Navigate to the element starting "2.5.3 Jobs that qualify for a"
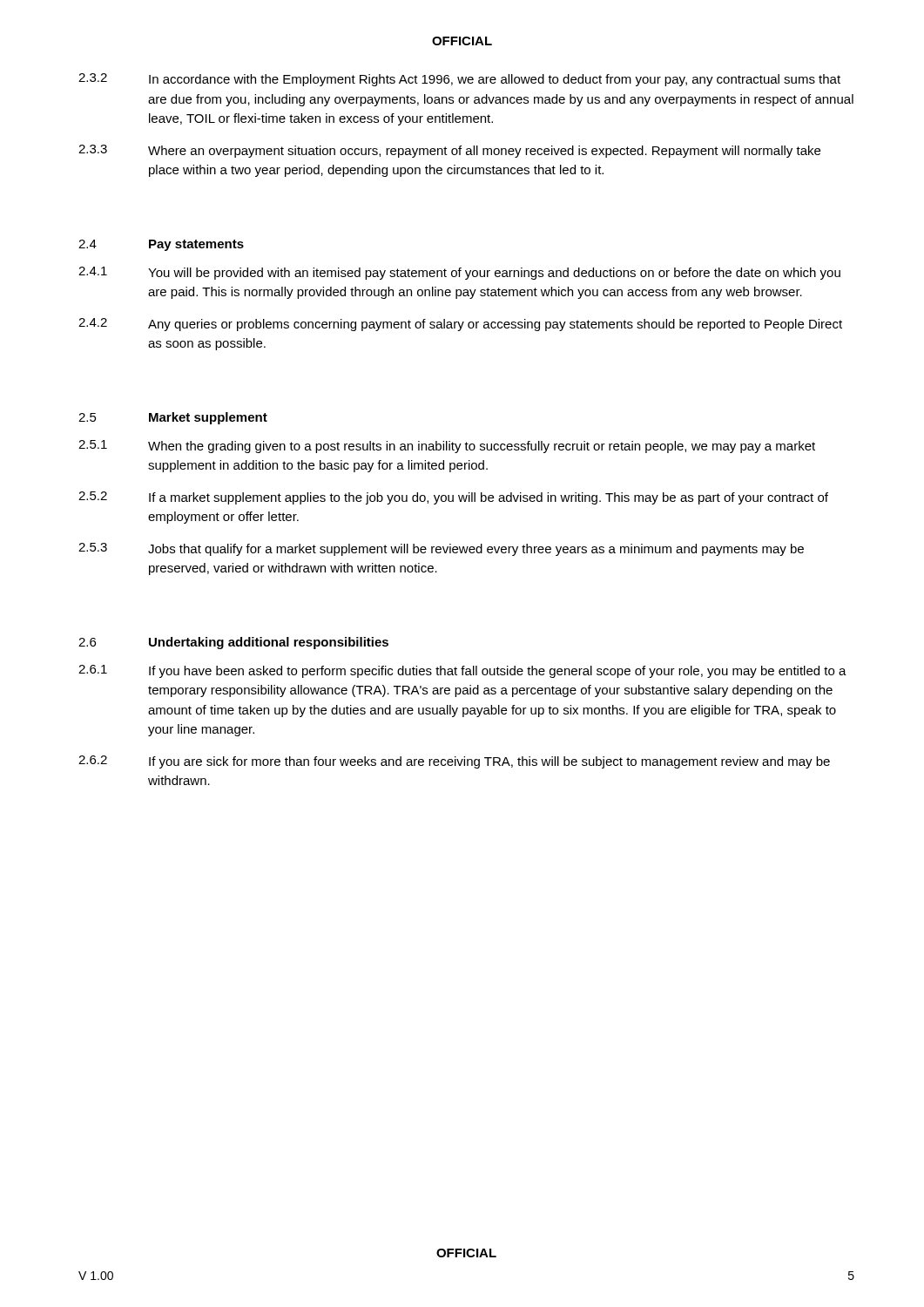Viewport: 924px width, 1307px height. [466, 558]
